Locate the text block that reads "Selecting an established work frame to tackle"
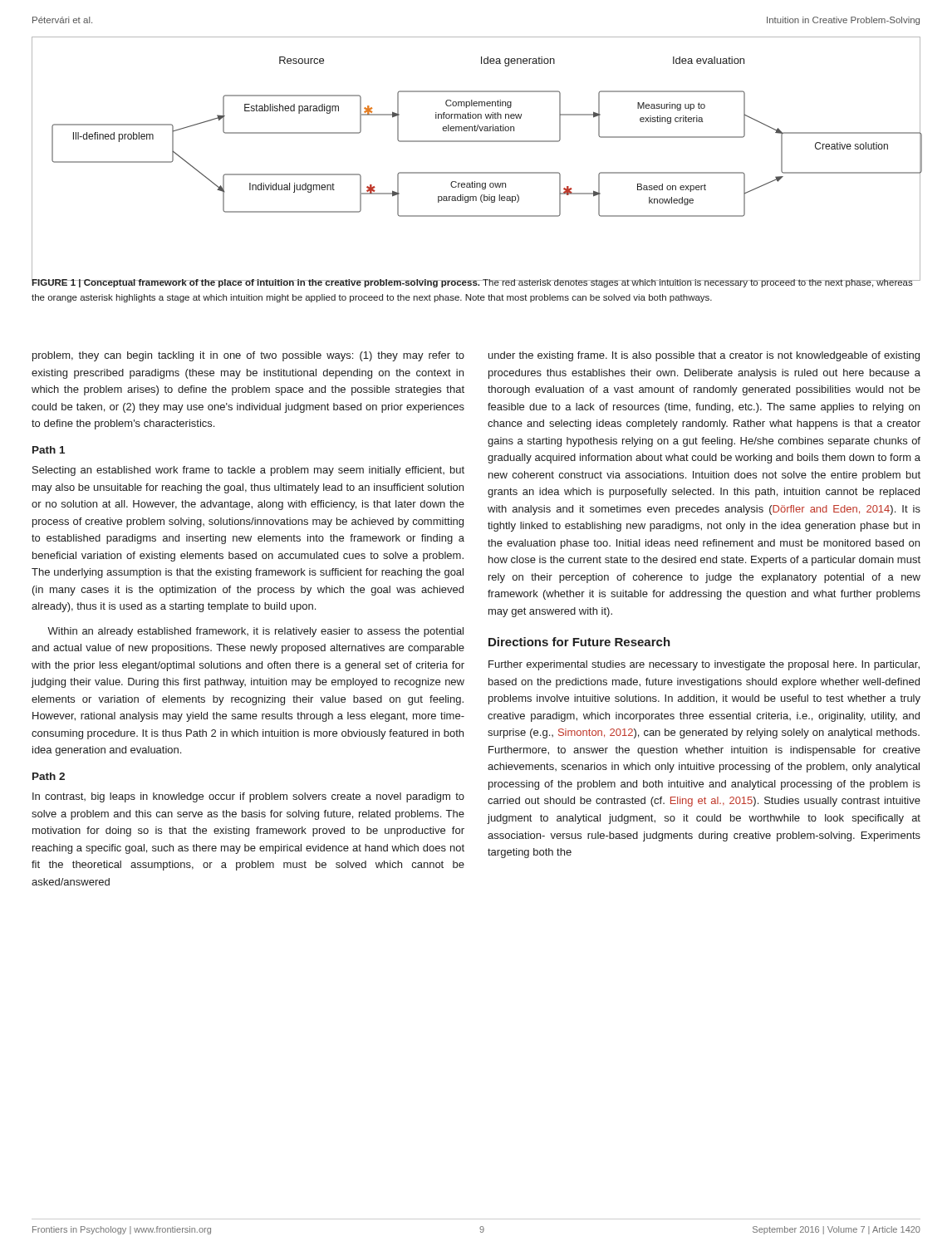952x1246 pixels. point(248,611)
